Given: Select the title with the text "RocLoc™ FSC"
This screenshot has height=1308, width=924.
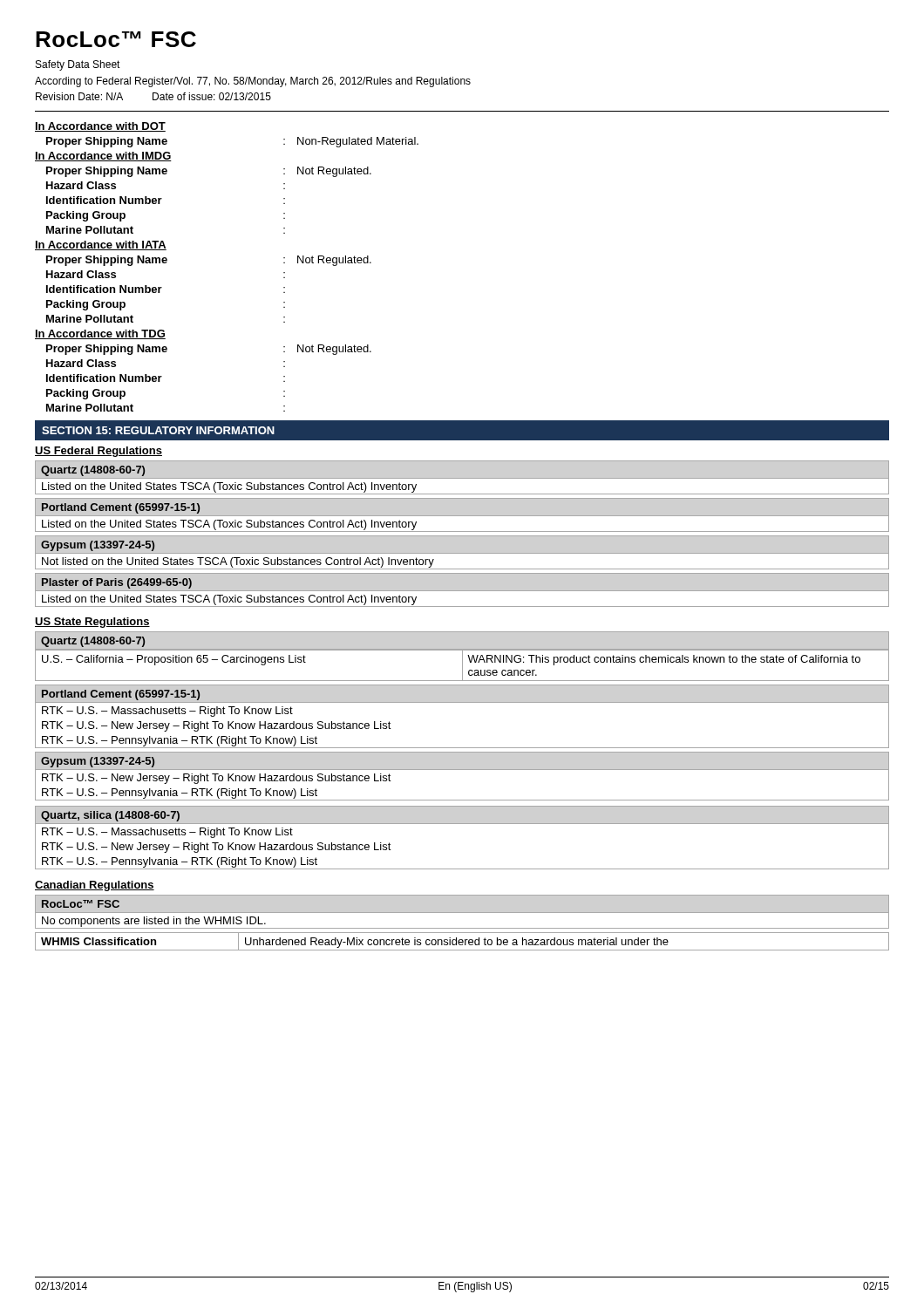Looking at the screenshot, I should [116, 40].
